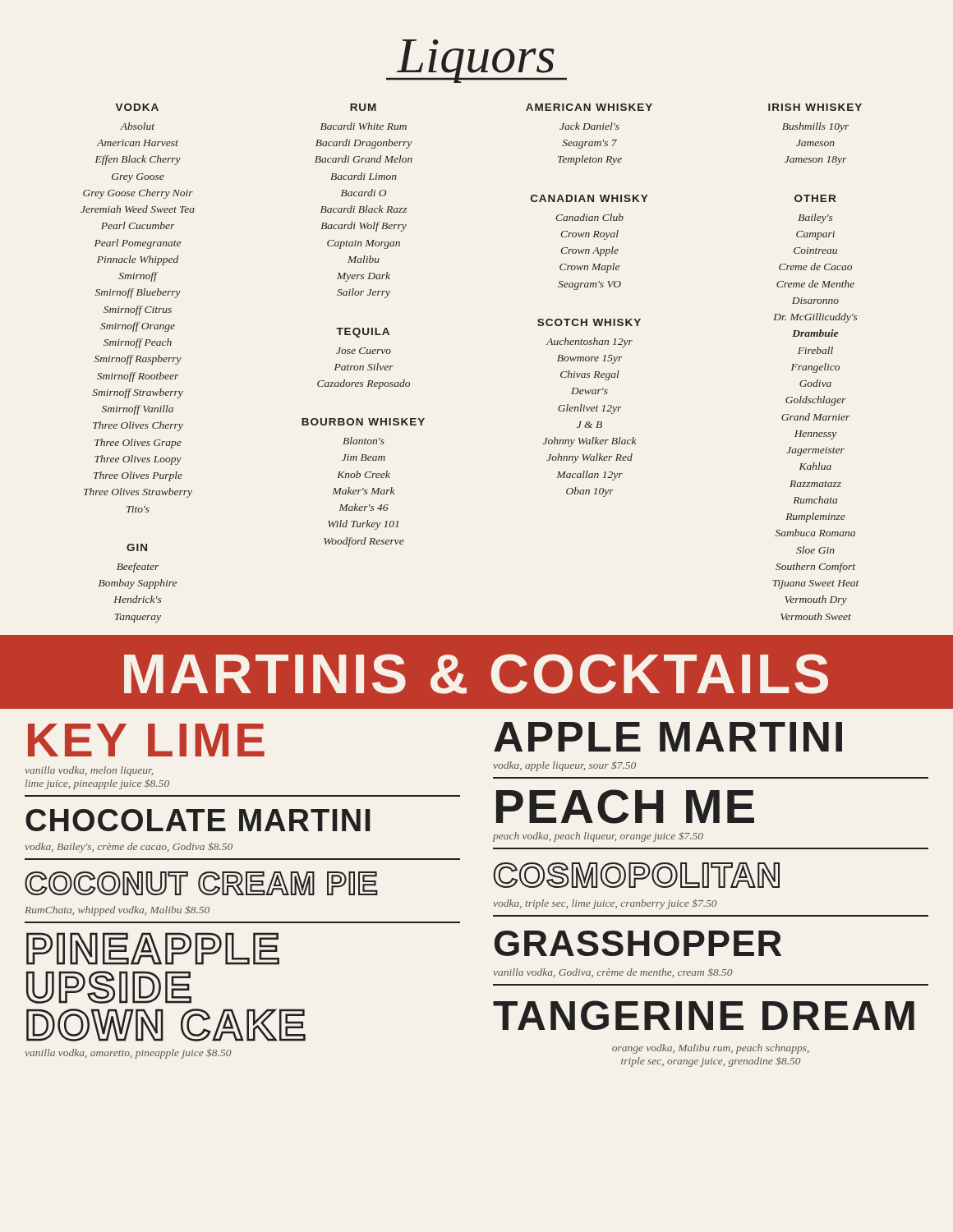The height and width of the screenshot is (1232, 953).
Task: Click the passage that begins "PINEAPPLE UPSIDEDOWN CAKE vanilla vodka,"
Action: [242, 992]
